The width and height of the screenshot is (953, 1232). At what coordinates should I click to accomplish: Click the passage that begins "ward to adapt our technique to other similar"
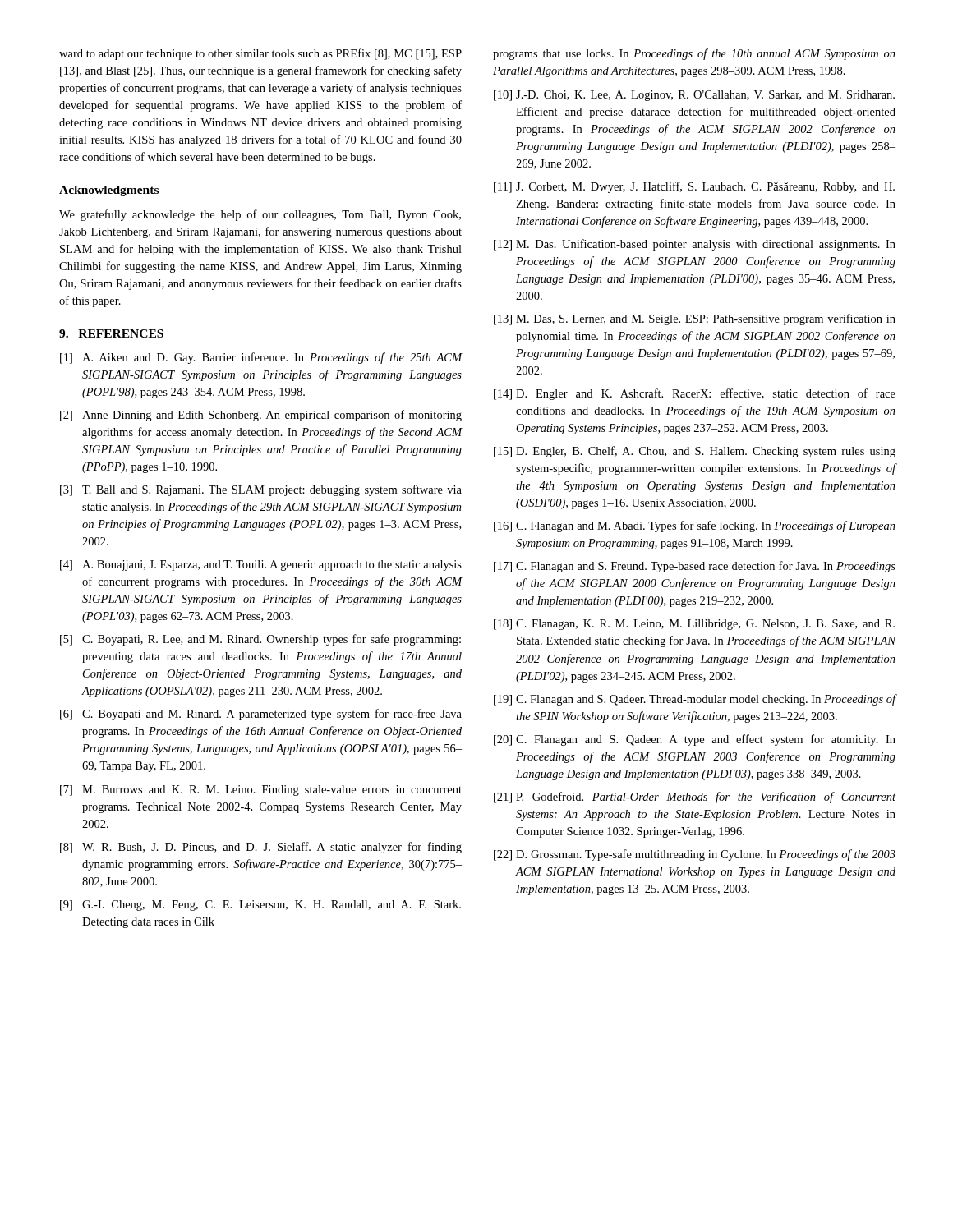pyautogui.click(x=260, y=106)
